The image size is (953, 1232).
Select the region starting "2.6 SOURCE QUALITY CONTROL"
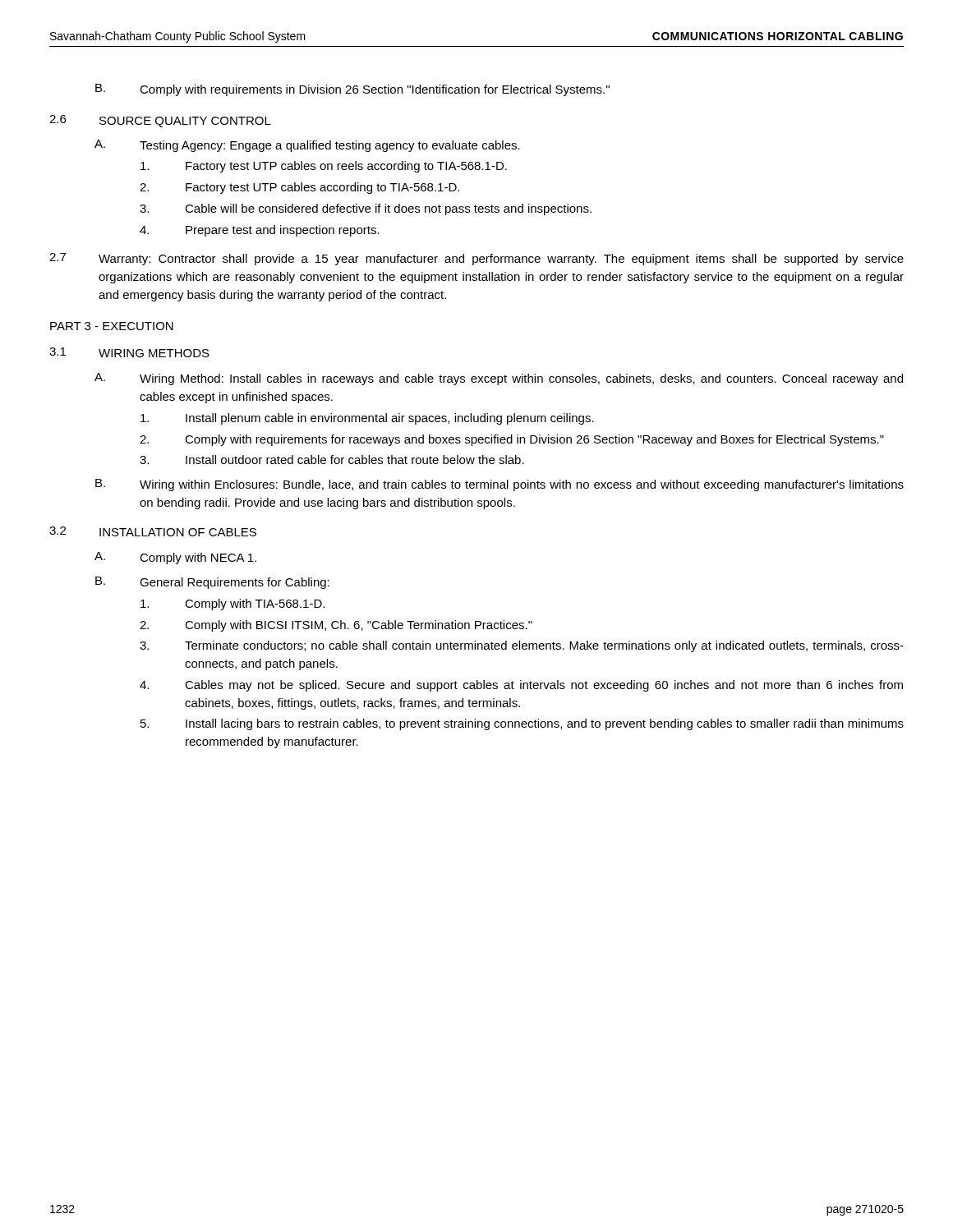tap(160, 121)
